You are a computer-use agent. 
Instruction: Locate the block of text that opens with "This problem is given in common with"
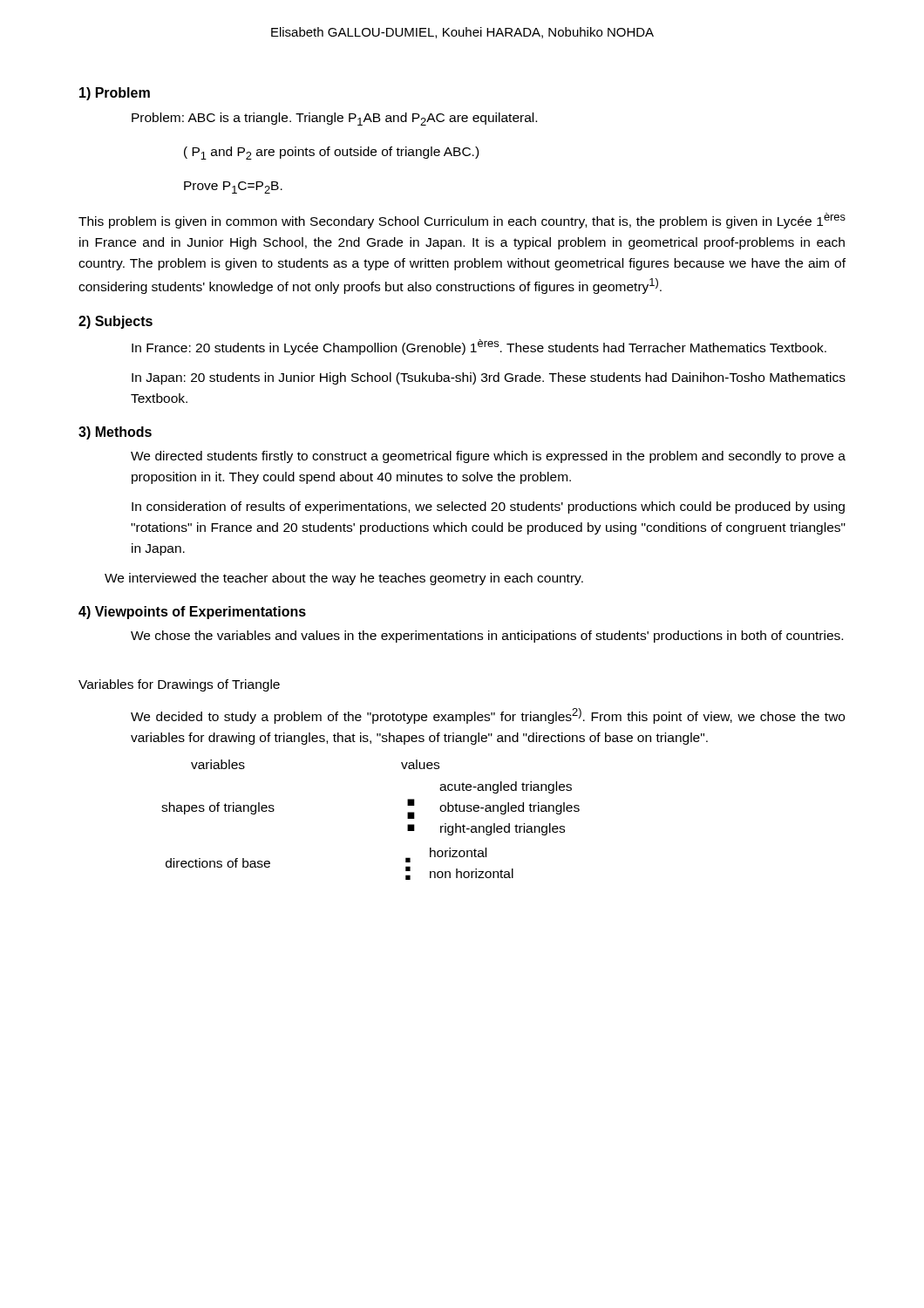(x=462, y=252)
